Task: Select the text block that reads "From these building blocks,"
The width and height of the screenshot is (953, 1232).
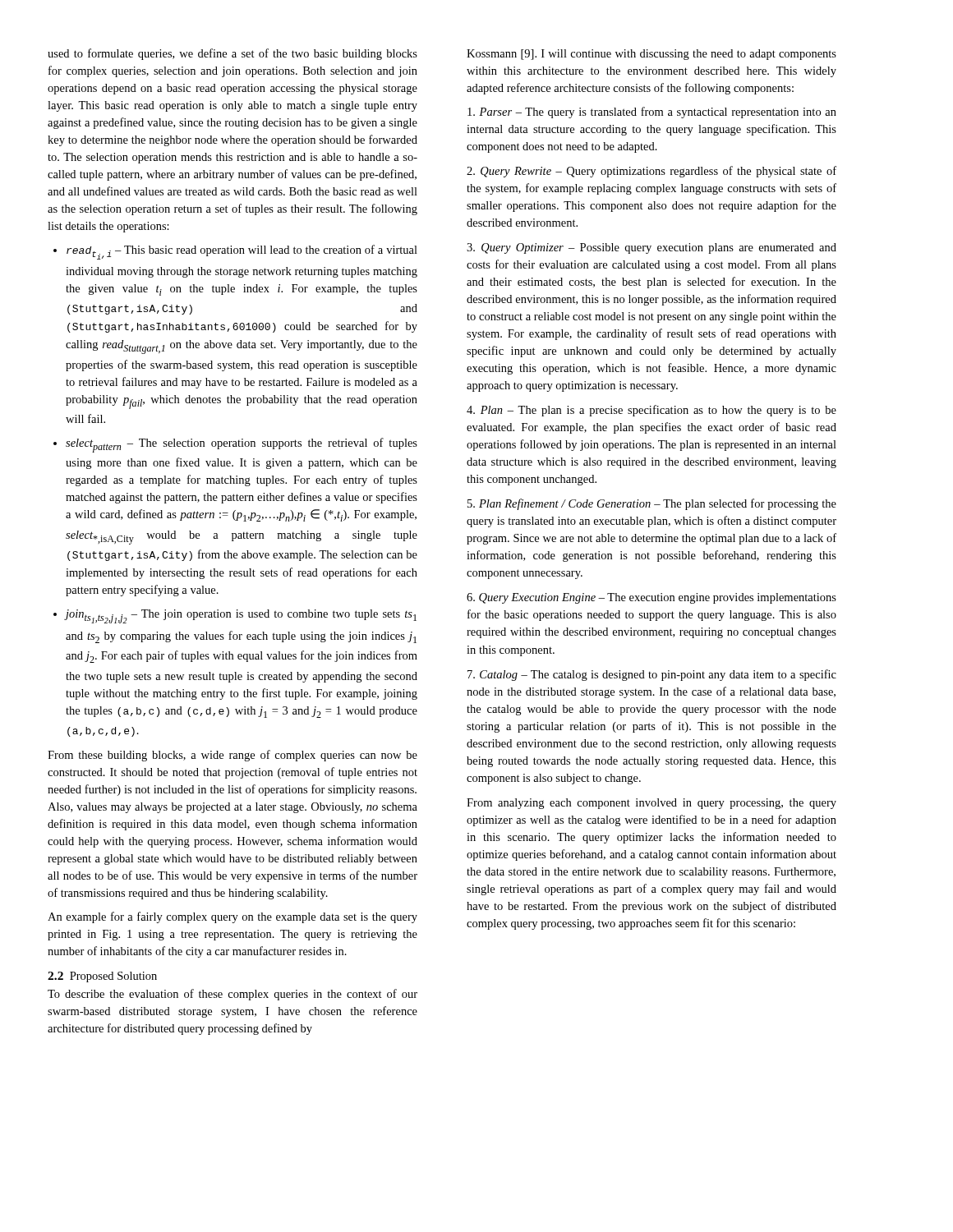Action: coord(232,853)
